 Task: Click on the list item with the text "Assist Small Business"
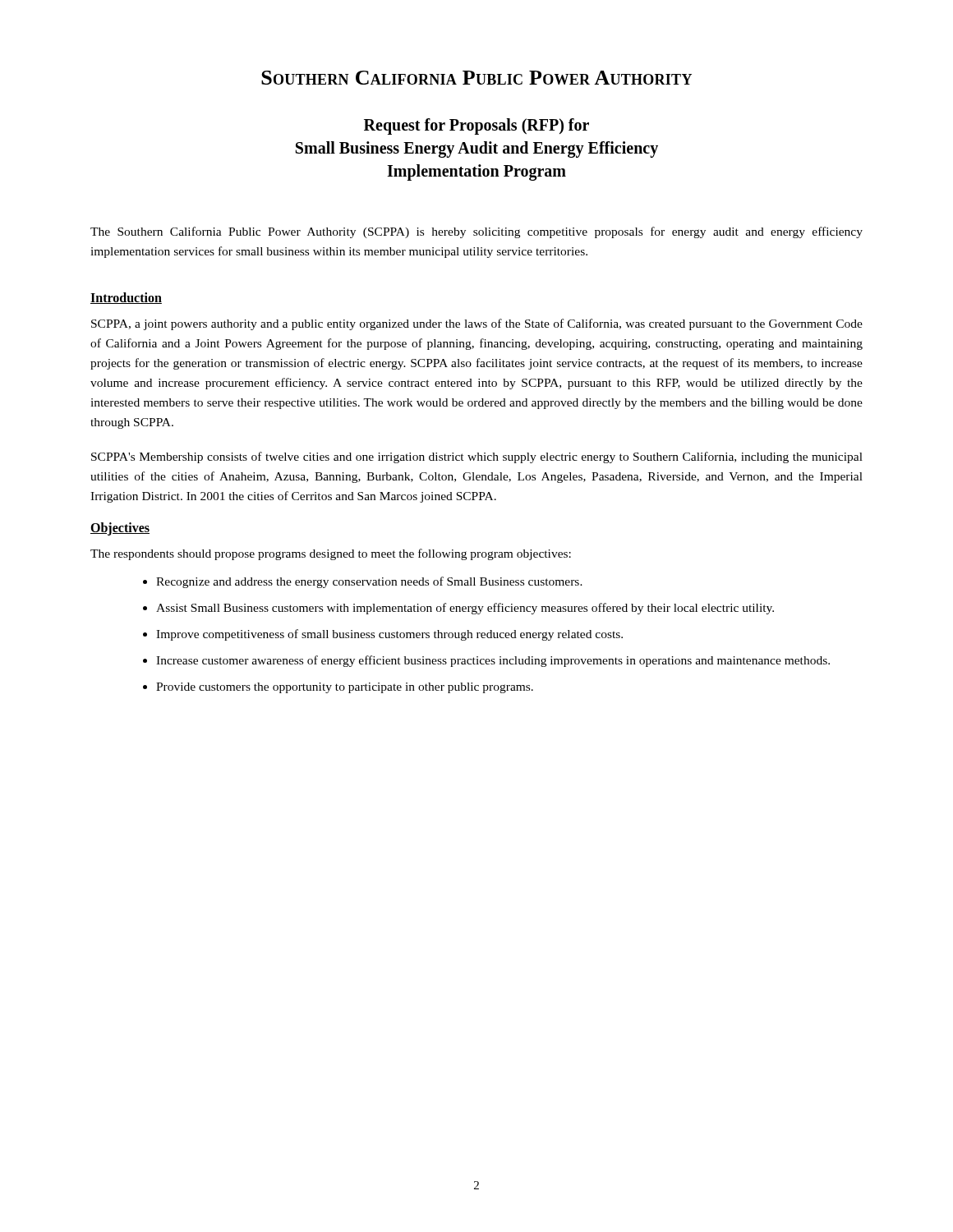(465, 608)
